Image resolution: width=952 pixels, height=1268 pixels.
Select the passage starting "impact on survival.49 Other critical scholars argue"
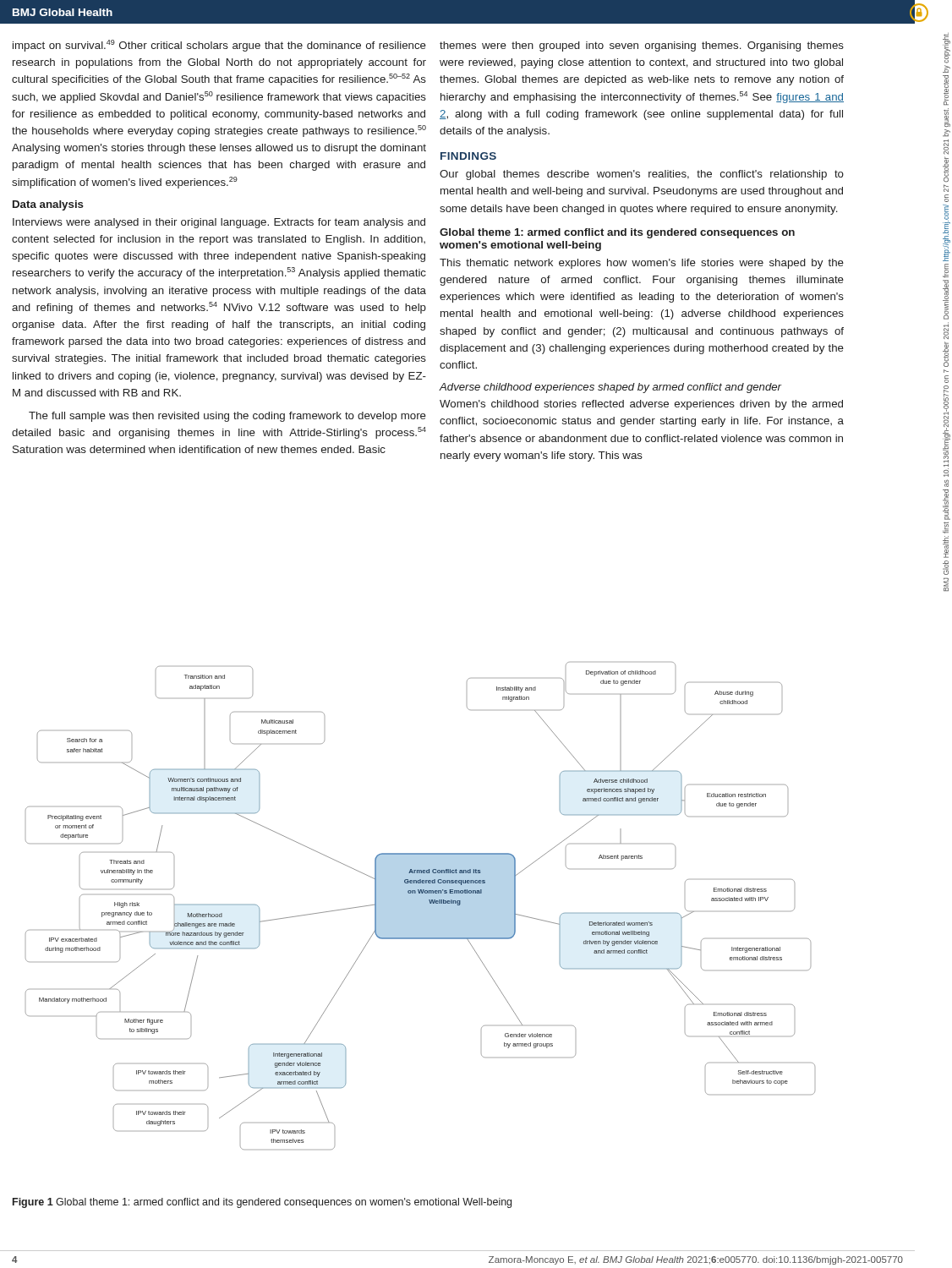pos(219,114)
